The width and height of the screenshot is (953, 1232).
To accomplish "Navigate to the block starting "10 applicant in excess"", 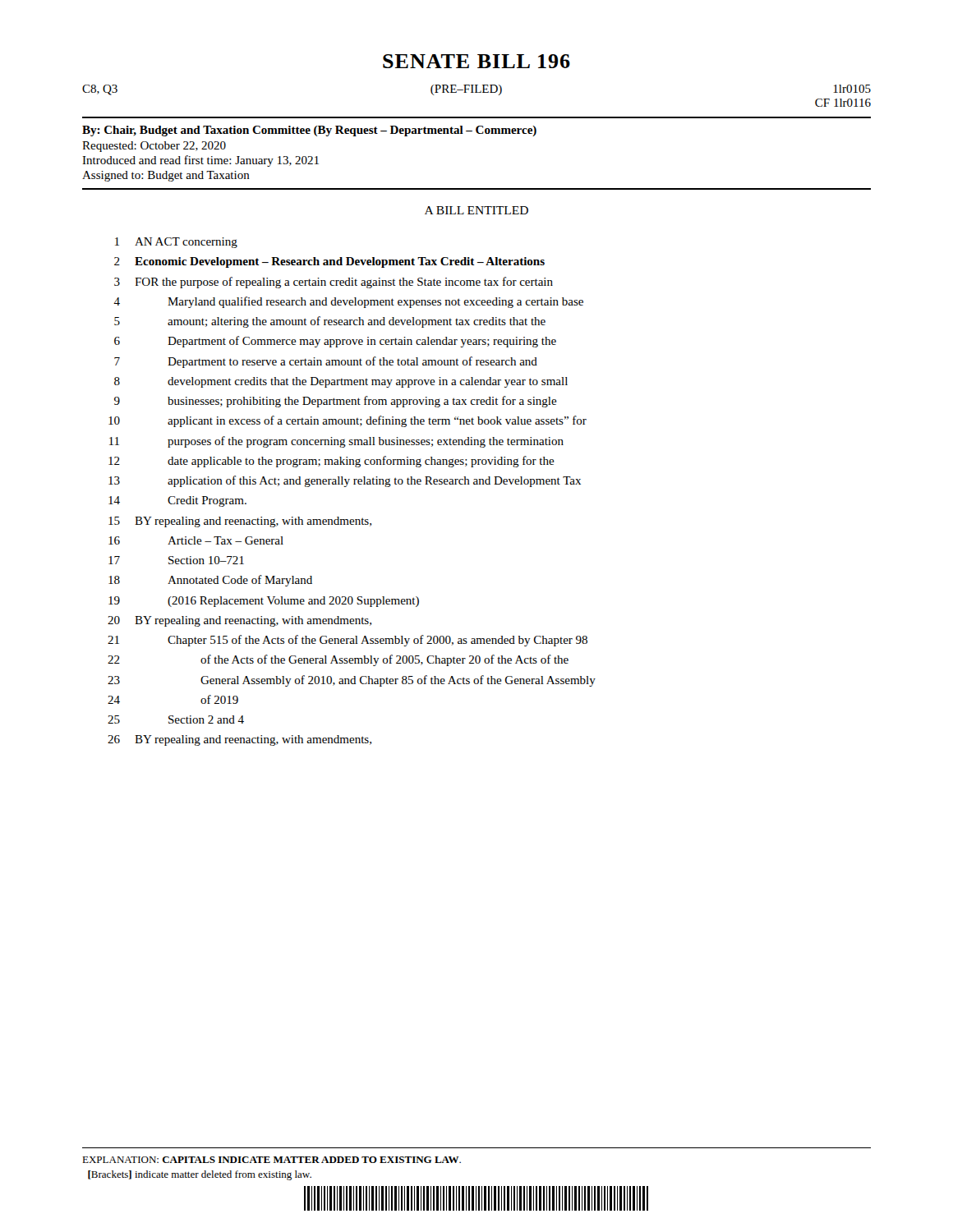I will click(476, 421).
